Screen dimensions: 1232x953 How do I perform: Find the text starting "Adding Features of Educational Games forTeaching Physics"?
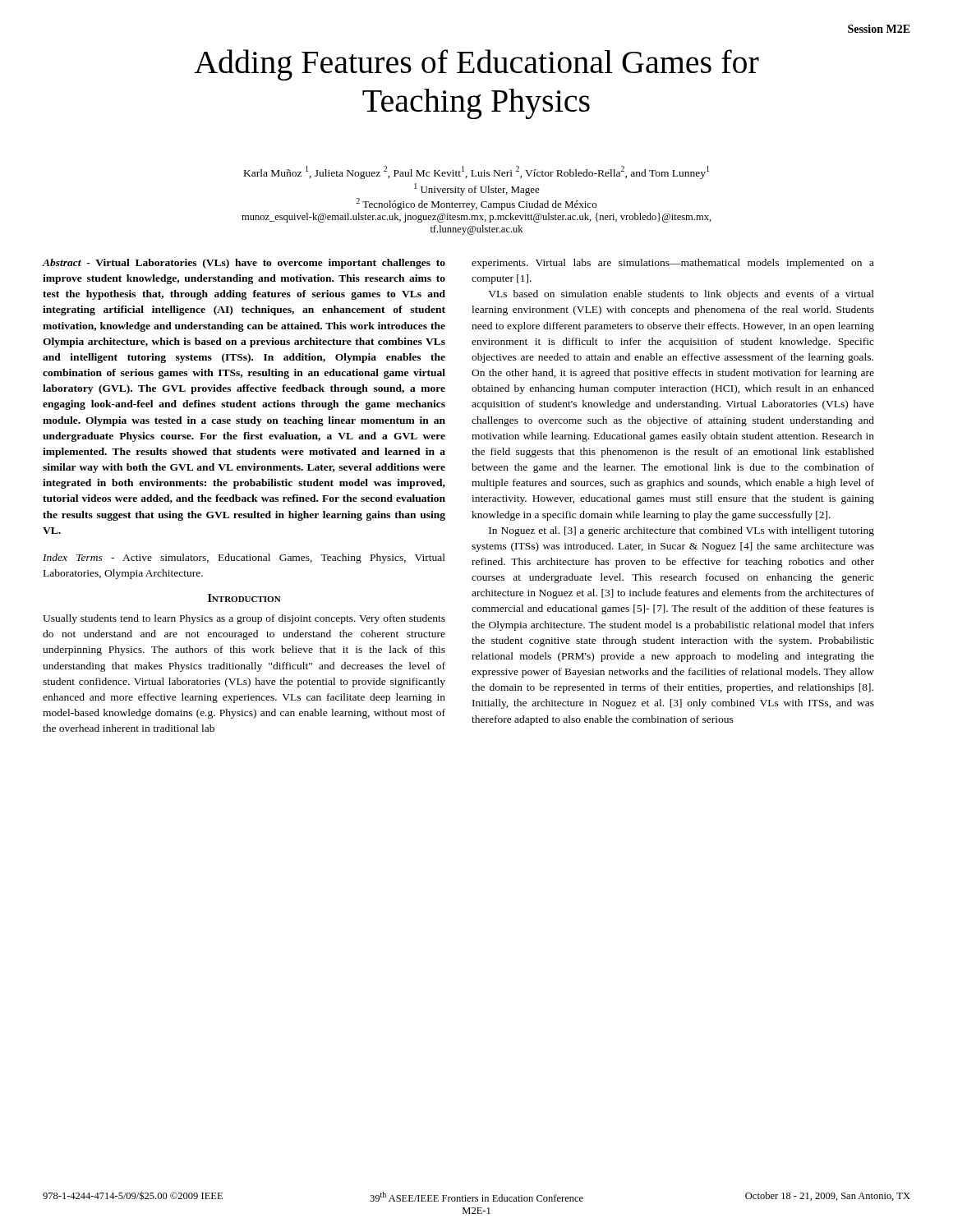tap(476, 81)
